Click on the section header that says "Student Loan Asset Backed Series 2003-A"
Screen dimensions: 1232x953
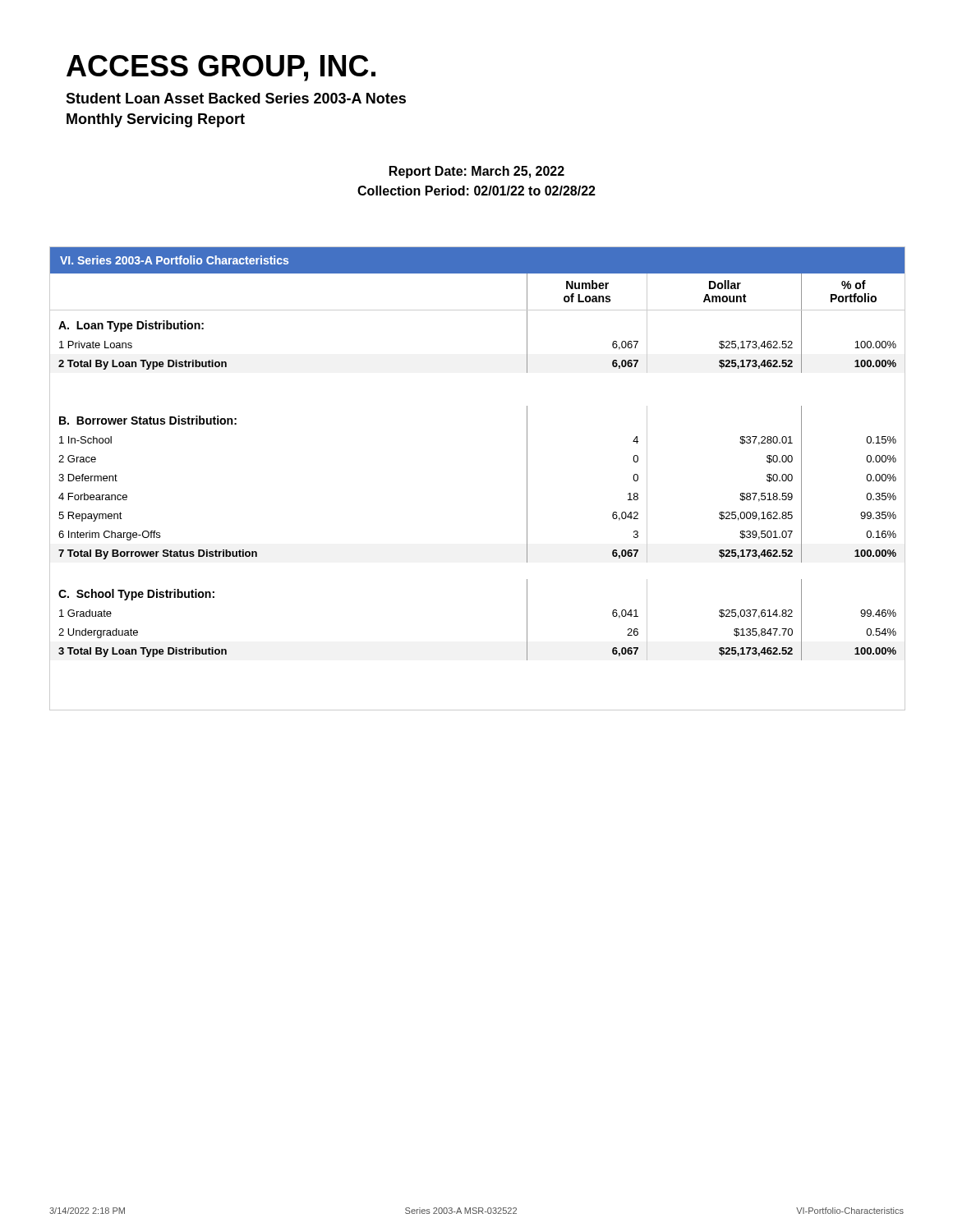(236, 99)
